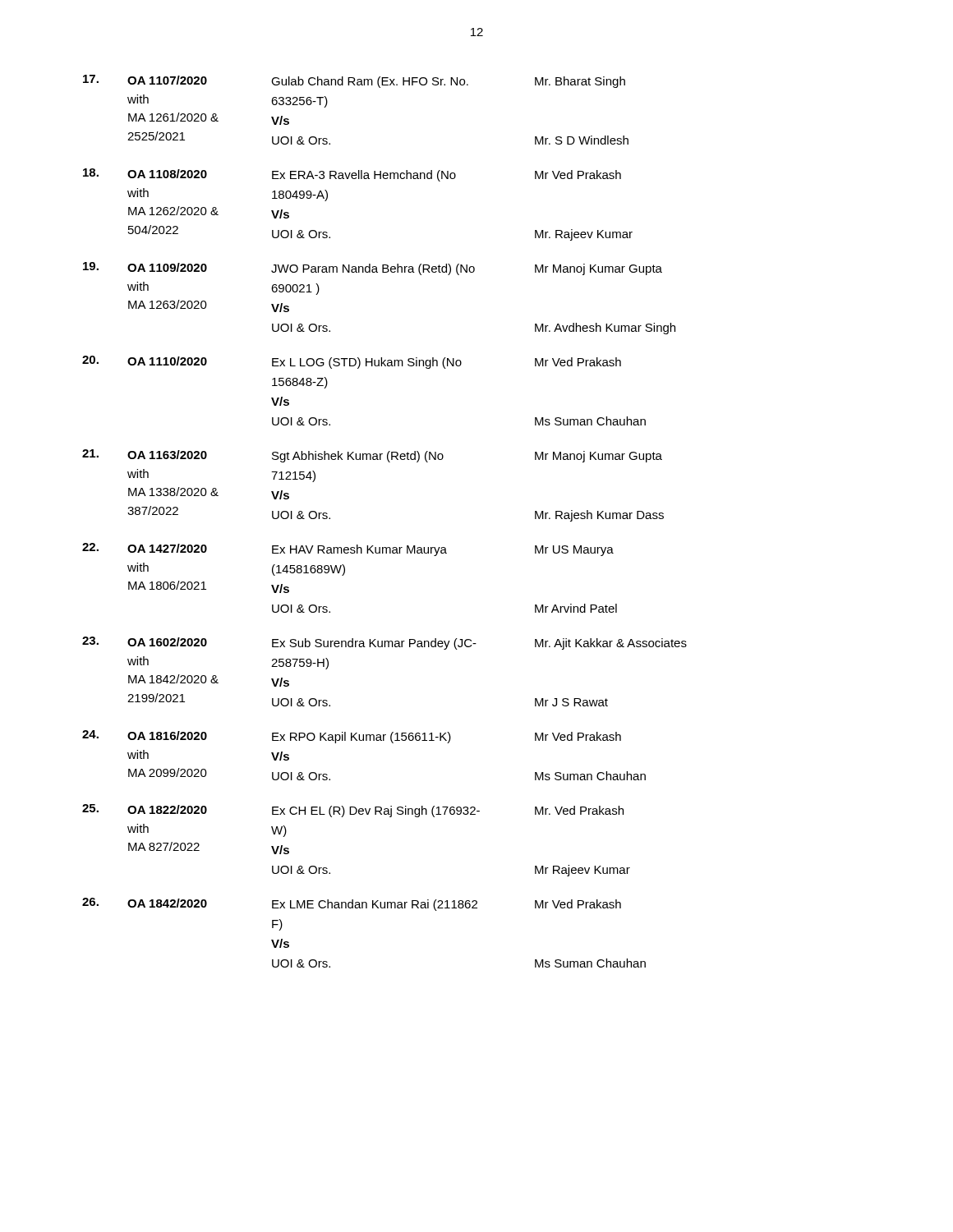
Task: Point to the block beginning "17. OA 1107/2020 withMA 1261/2020 &2525/2021 Gulab"
Action: click(354, 81)
